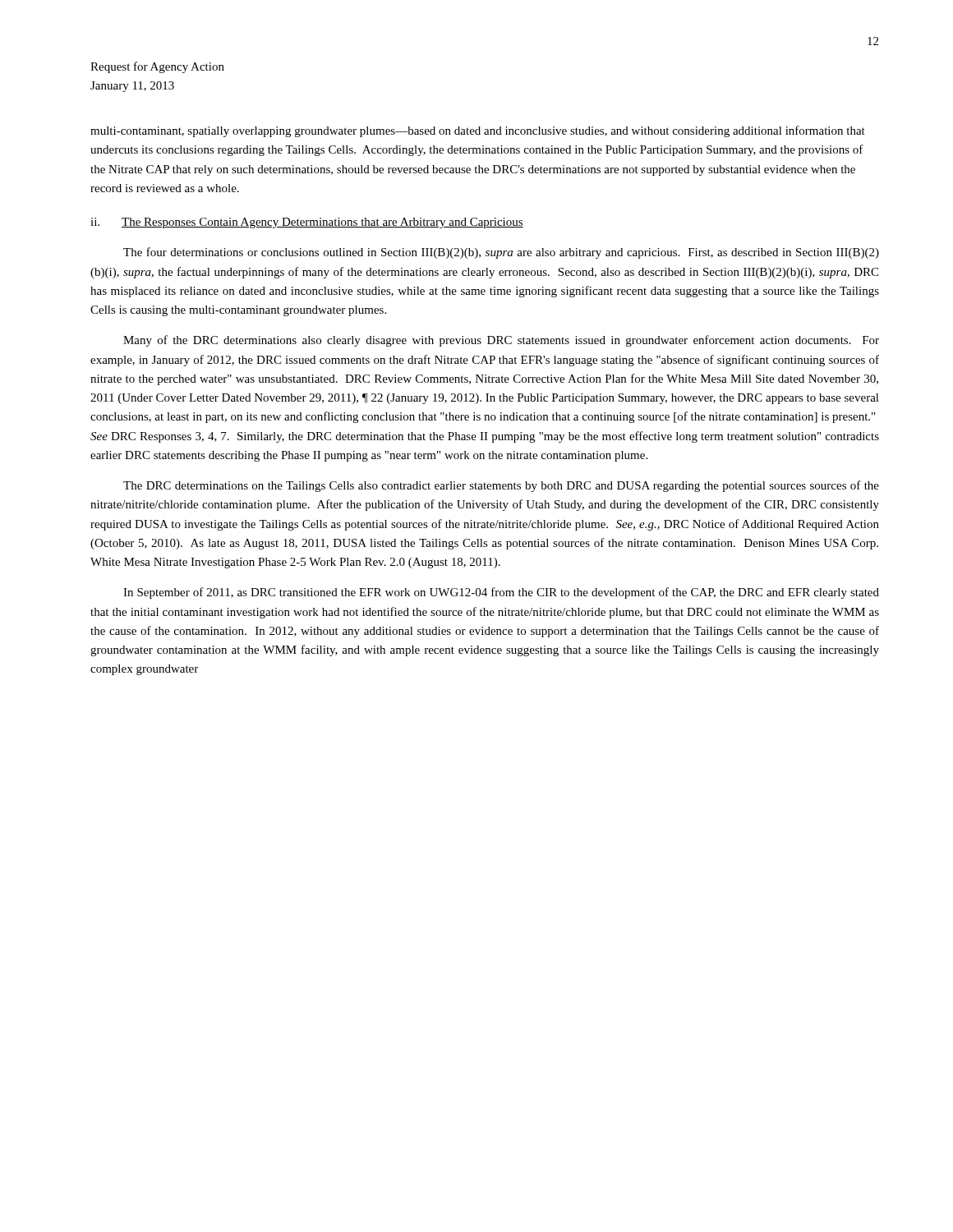Select the passage starting "ii. The Responses Contain Agency Determinations that are"
Image resolution: width=953 pixels, height=1232 pixels.
point(307,222)
